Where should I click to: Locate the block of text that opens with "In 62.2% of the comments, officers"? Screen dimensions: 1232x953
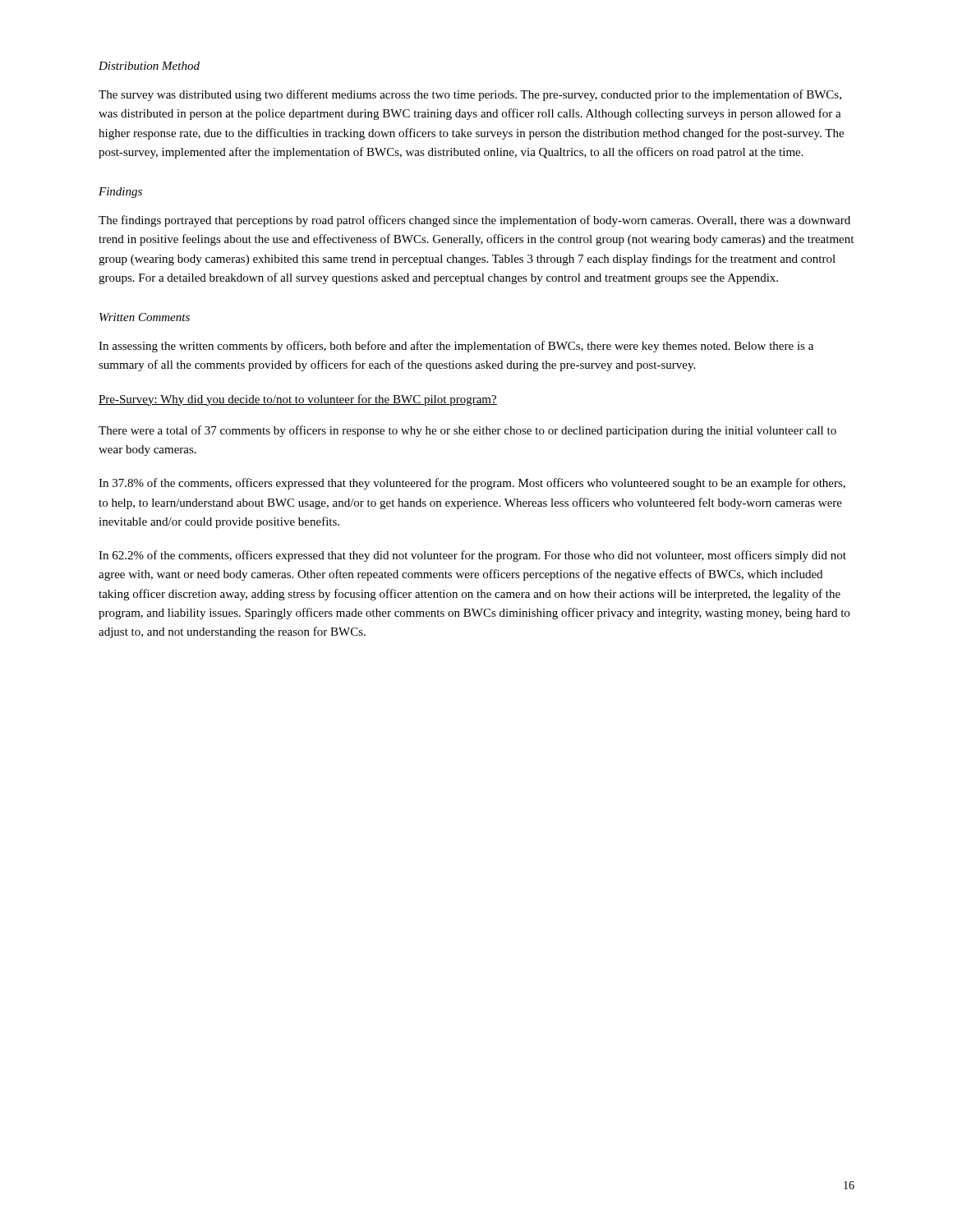pos(476,594)
